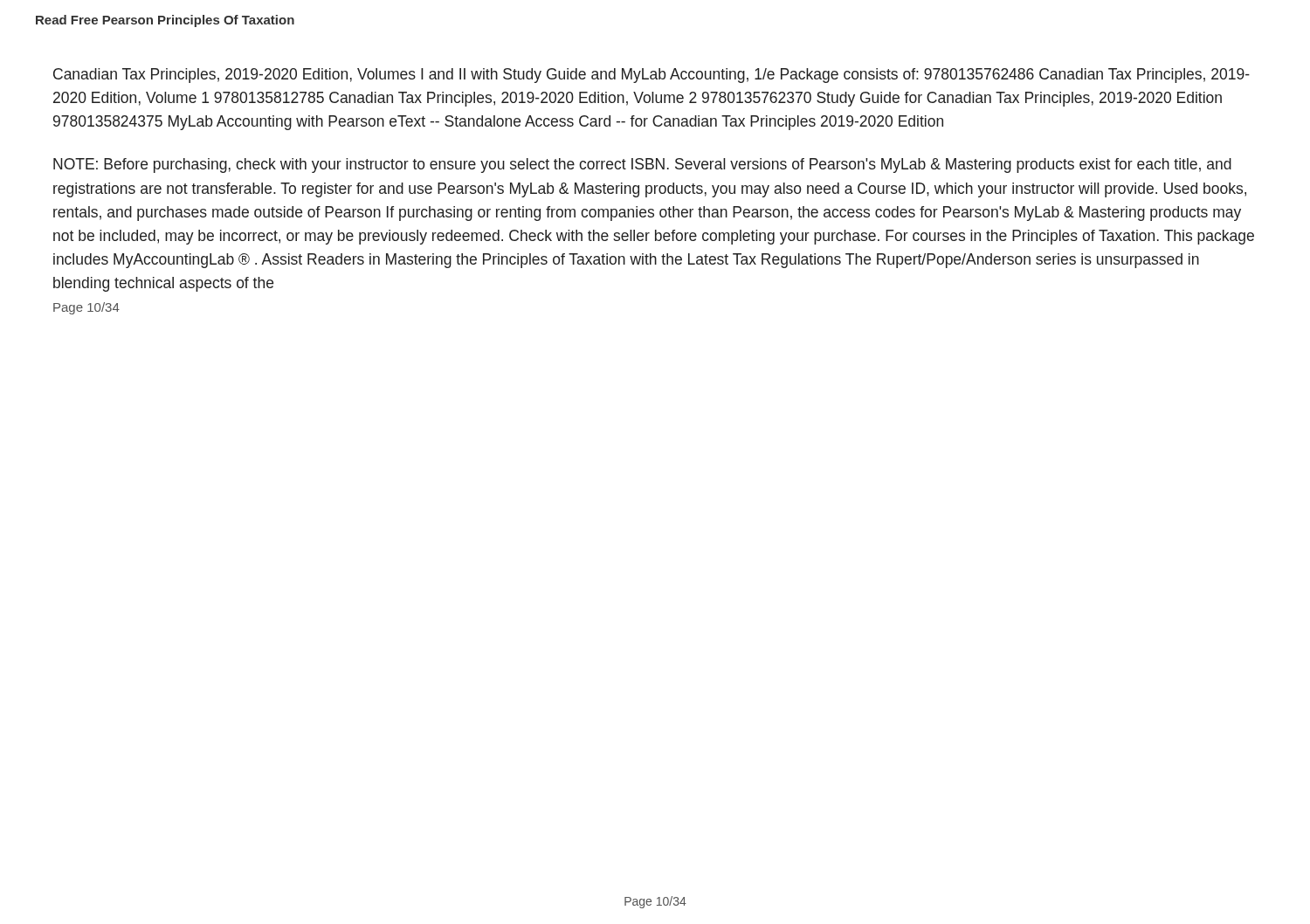Screen dimensions: 924x1310
Task: Point to the block beginning "Canadian Tax Principles, 2019-2020 Edition, Volumes I and"
Action: [651, 98]
